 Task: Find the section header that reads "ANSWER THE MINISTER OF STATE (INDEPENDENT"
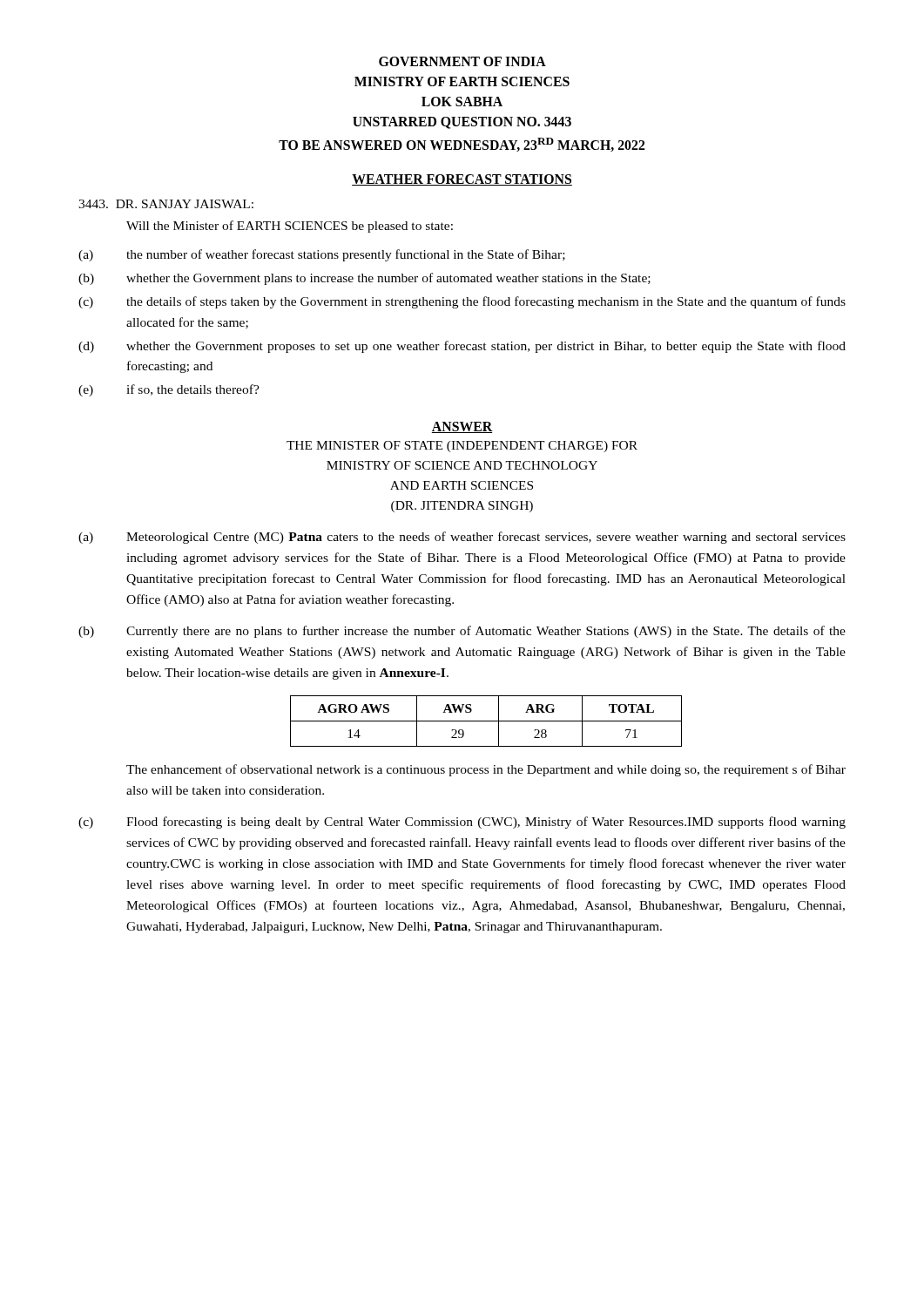coord(462,467)
